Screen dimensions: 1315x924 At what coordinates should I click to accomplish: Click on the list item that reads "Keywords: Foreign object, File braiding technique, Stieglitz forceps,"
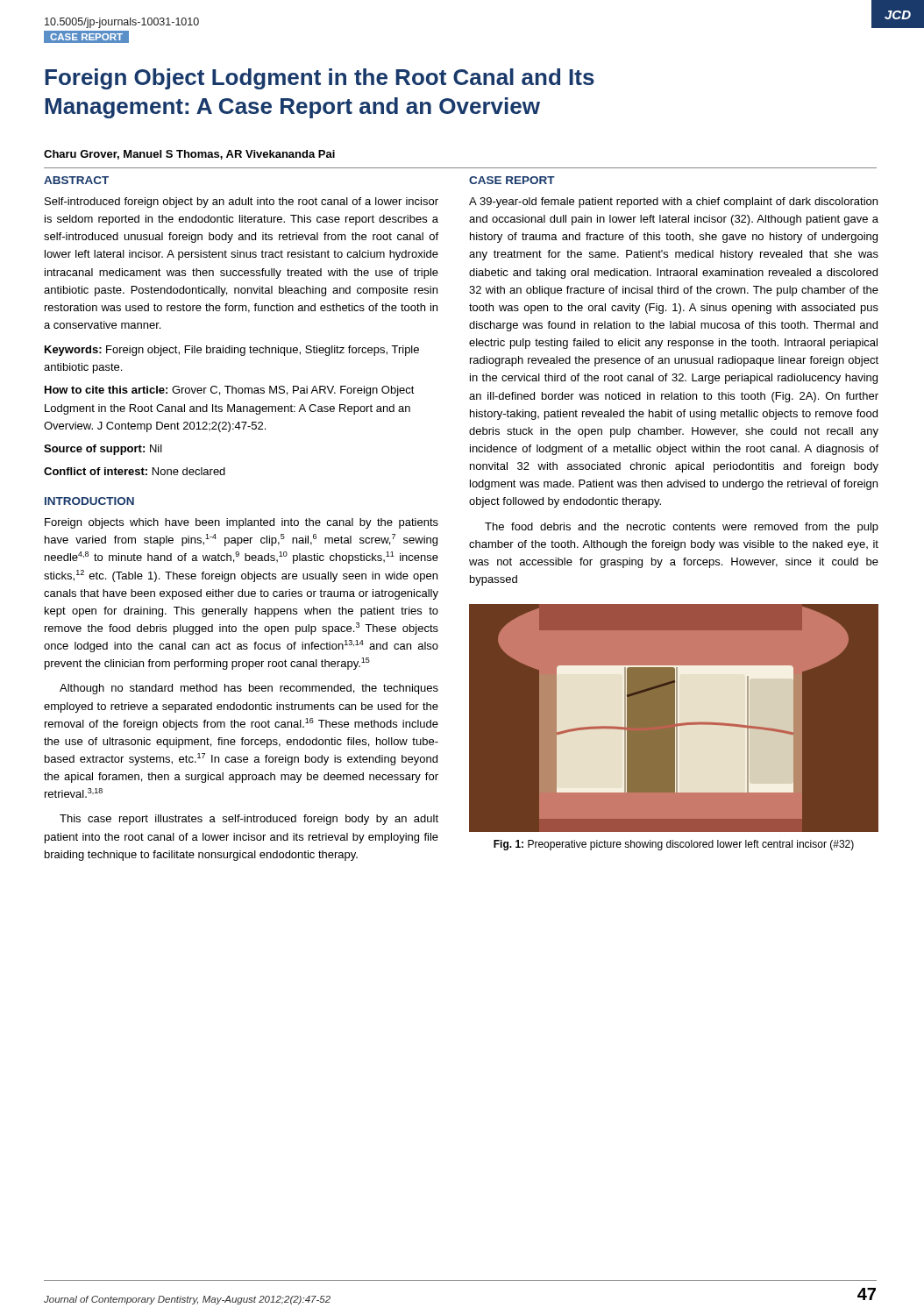click(232, 358)
